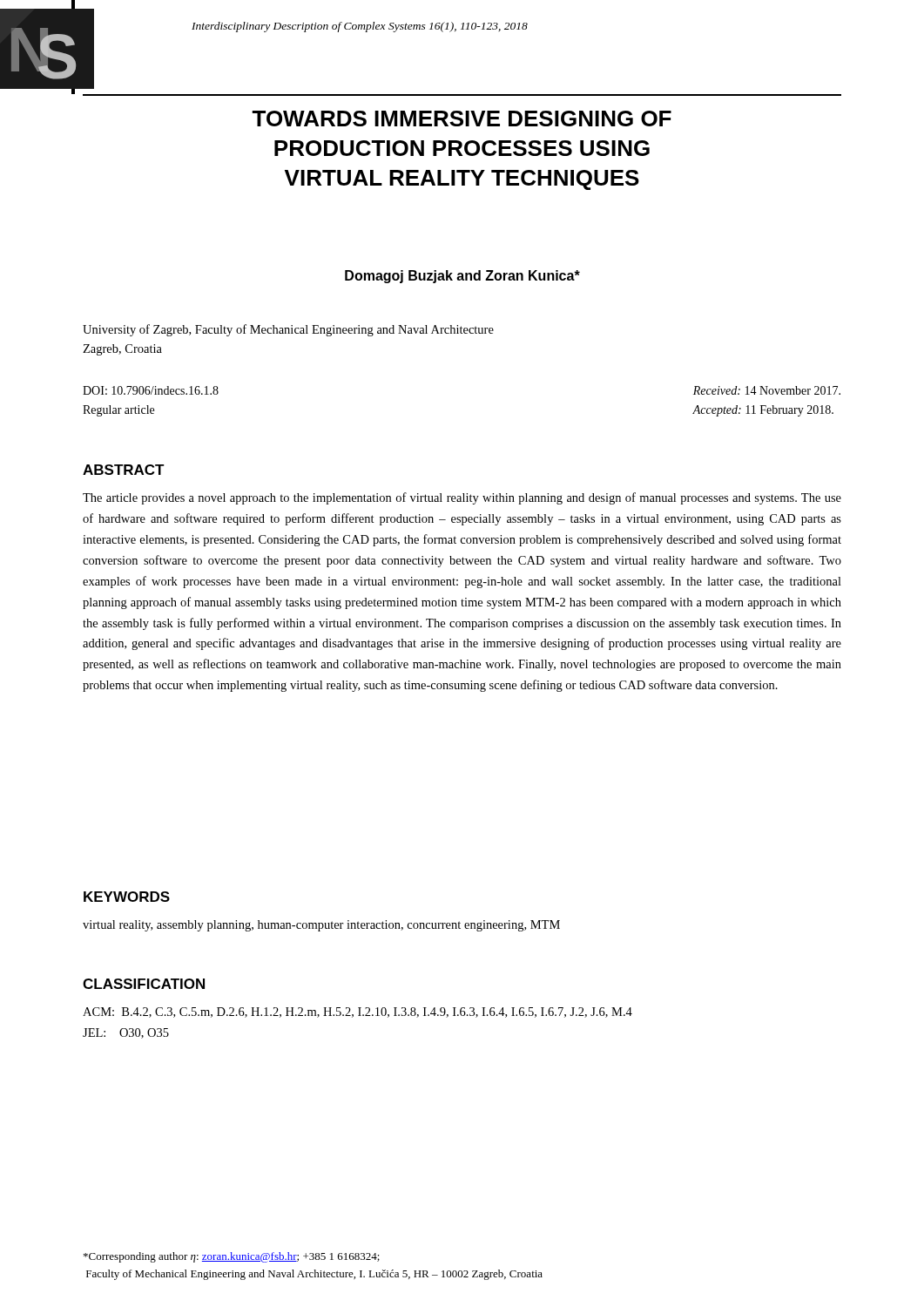
Task: Find the region starting "ACM: B.4.2, C.3, C.5.m,"
Action: 357,1022
